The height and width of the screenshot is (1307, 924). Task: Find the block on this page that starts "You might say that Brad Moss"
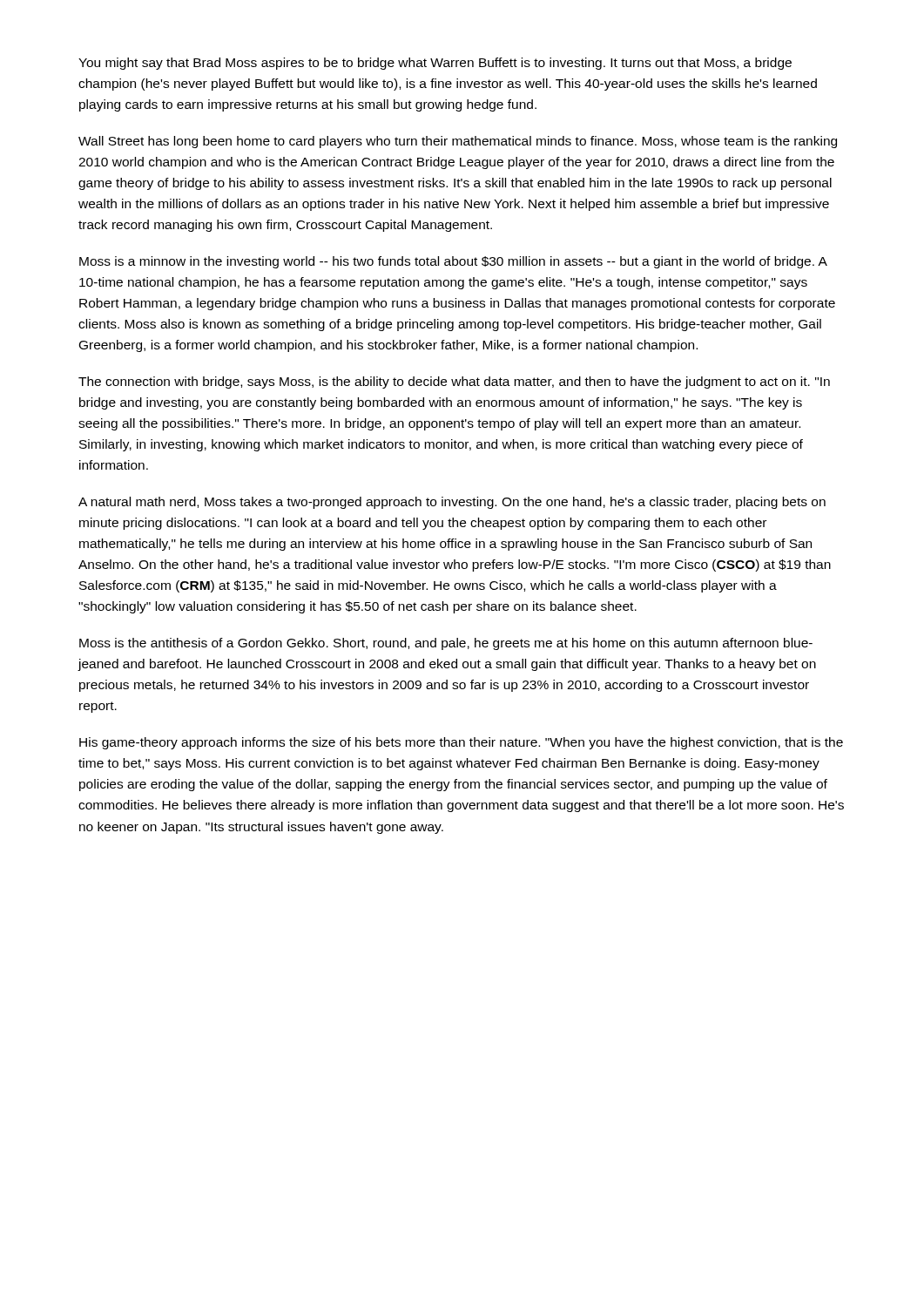(x=448, y=83)
